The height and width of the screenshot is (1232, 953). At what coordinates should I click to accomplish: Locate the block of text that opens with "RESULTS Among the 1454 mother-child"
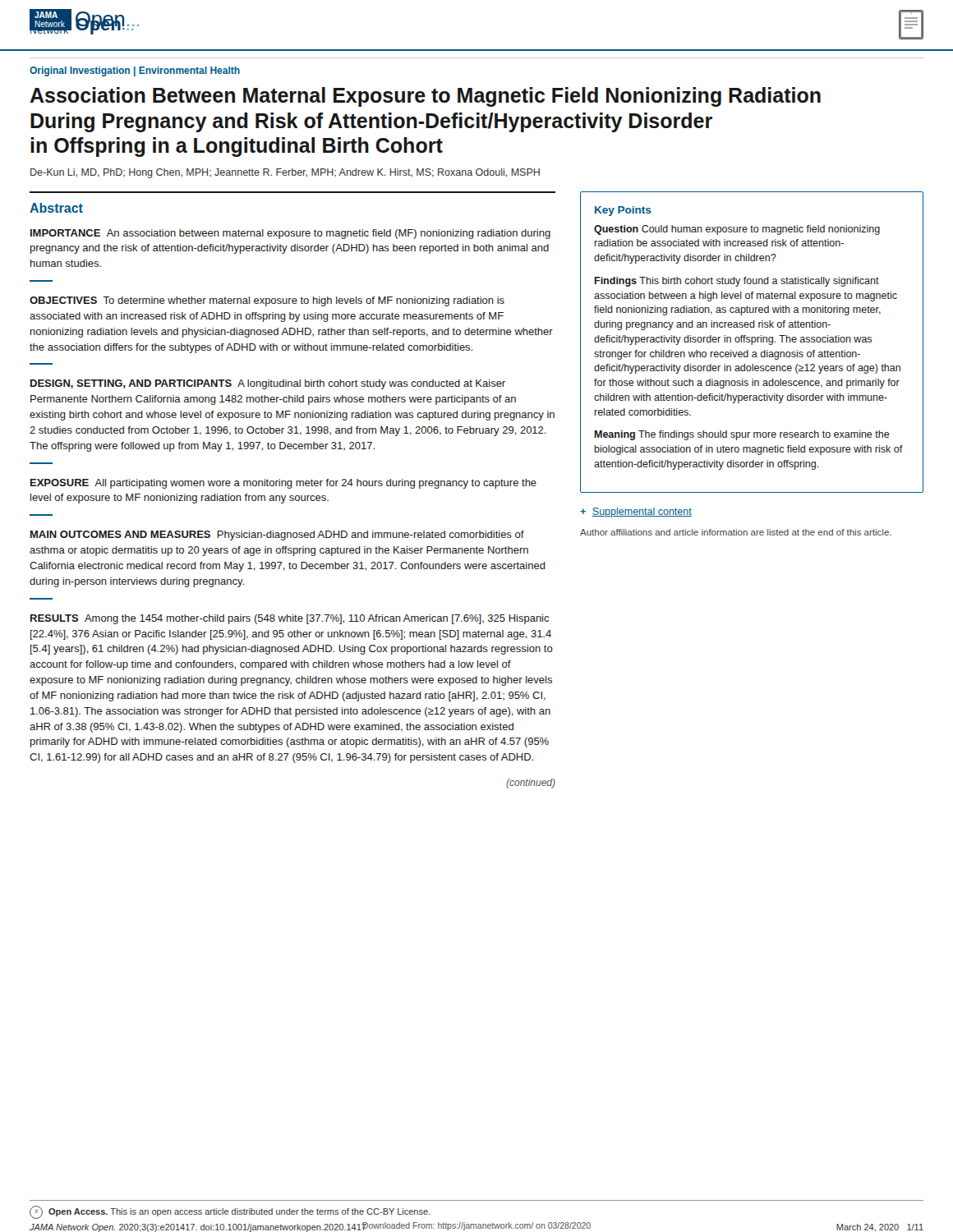(x=292, y=688)
